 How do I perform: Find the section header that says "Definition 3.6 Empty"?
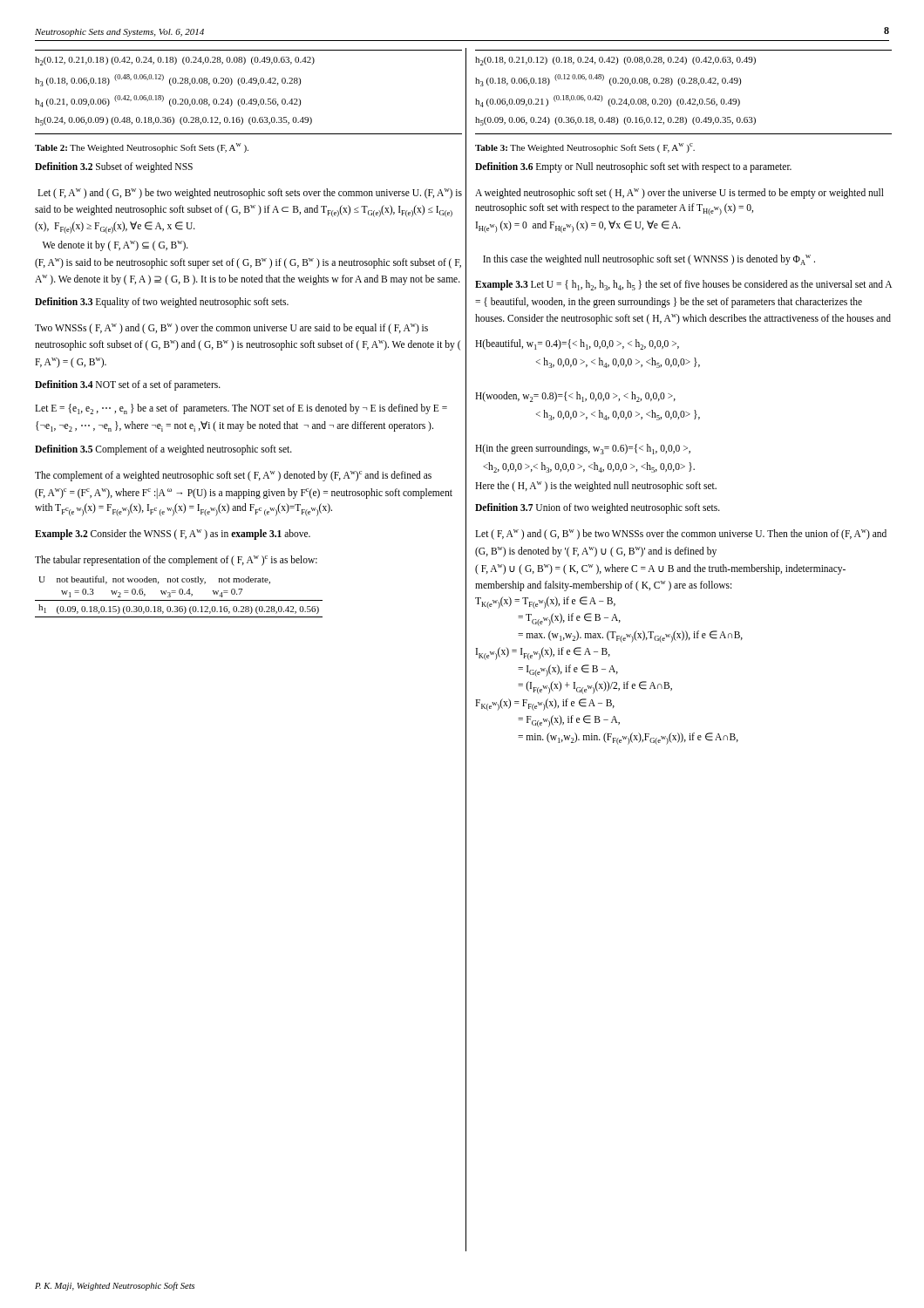pos(633,166)
